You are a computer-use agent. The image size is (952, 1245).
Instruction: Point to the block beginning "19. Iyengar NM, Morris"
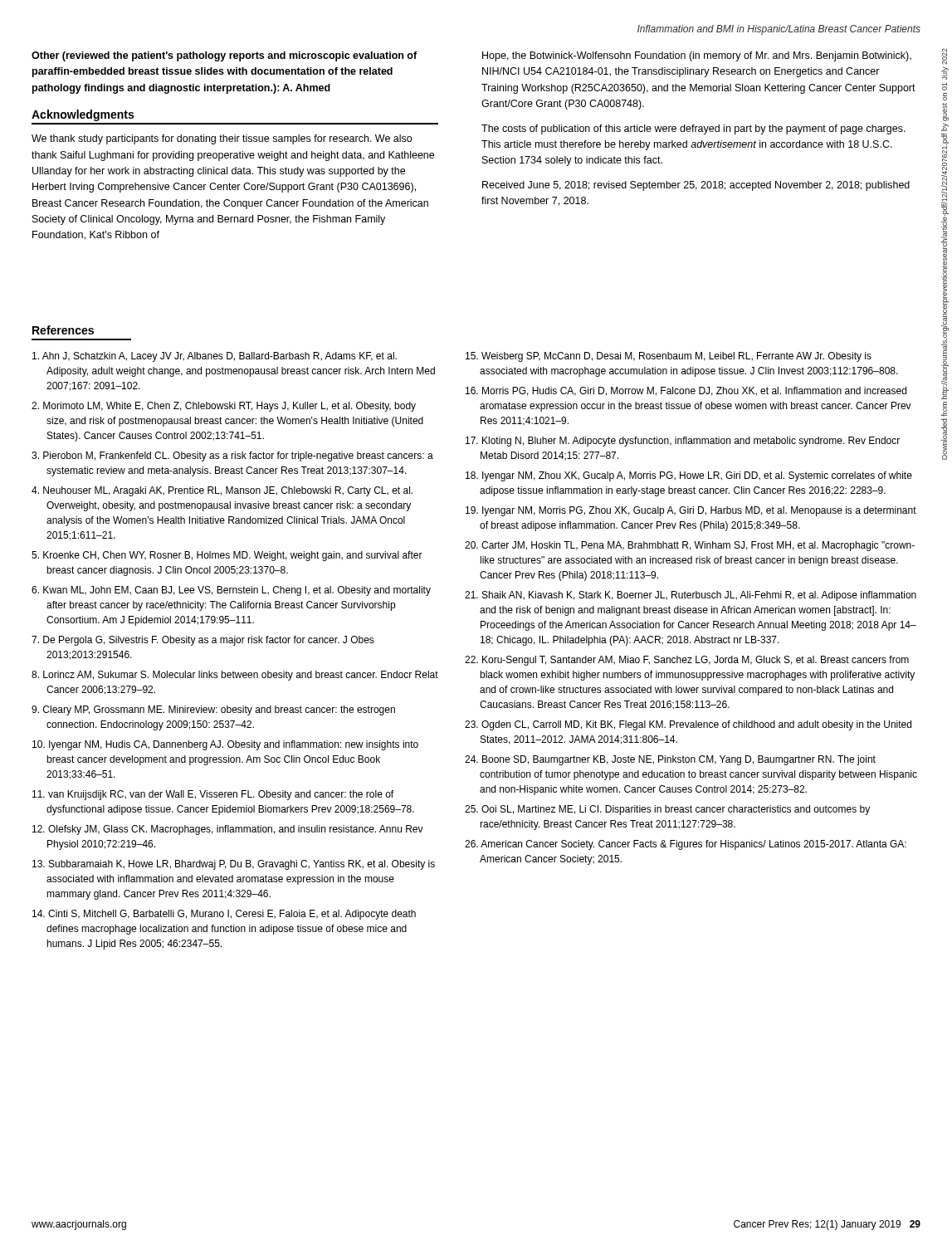click(690, 518)
